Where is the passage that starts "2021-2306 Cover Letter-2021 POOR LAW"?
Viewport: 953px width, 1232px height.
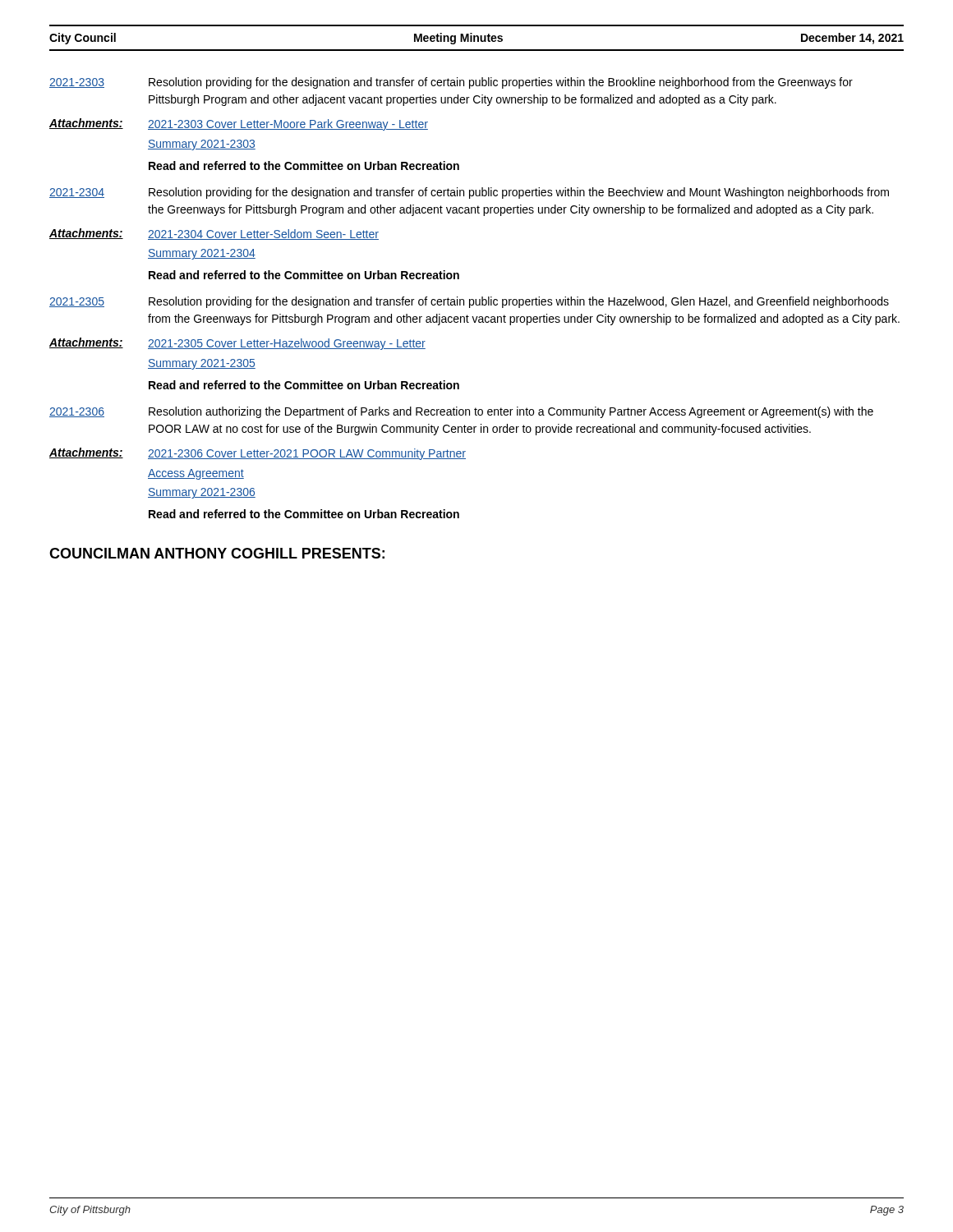[307, 454]
